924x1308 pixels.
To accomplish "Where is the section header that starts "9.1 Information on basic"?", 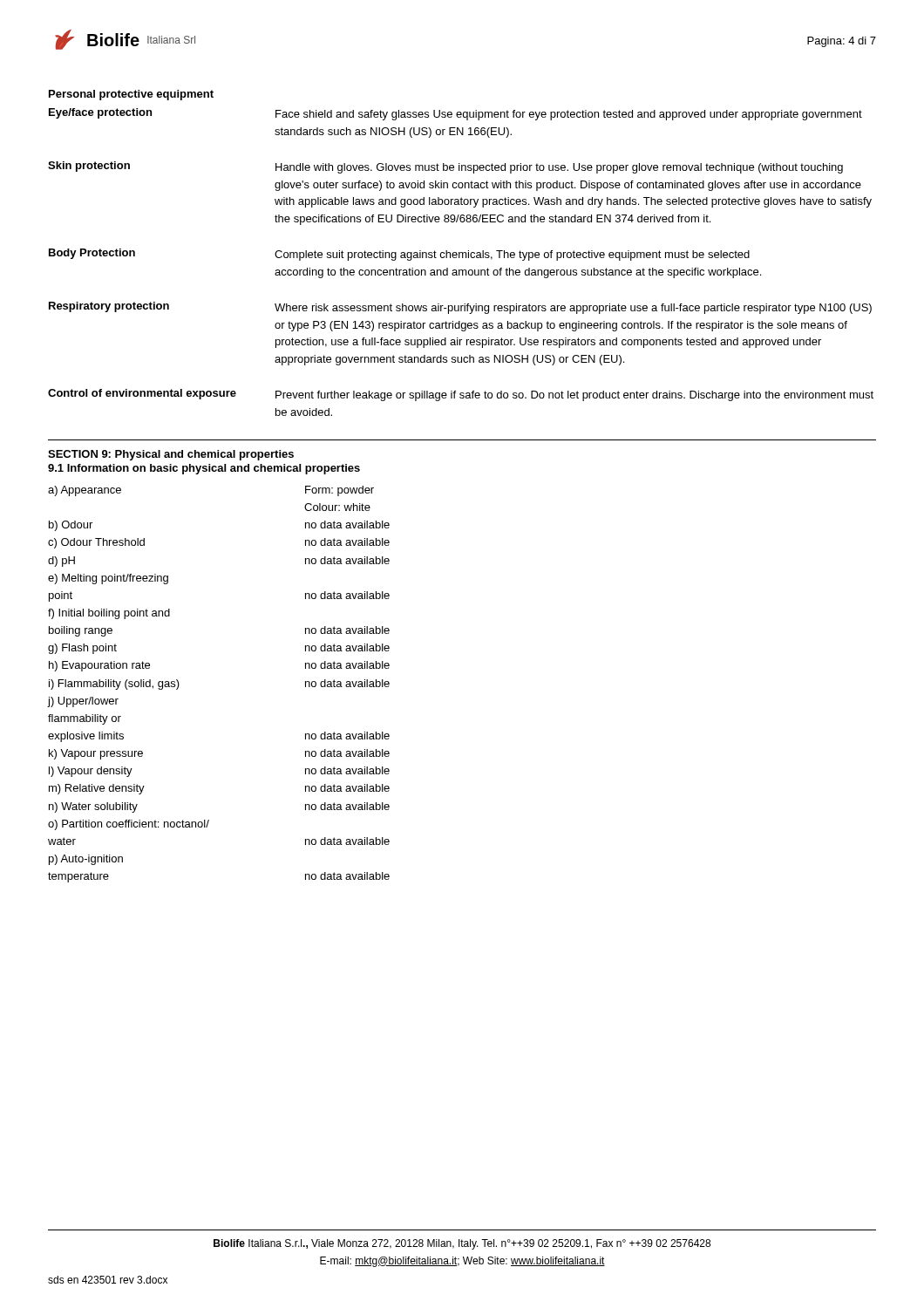I will 204,468.
